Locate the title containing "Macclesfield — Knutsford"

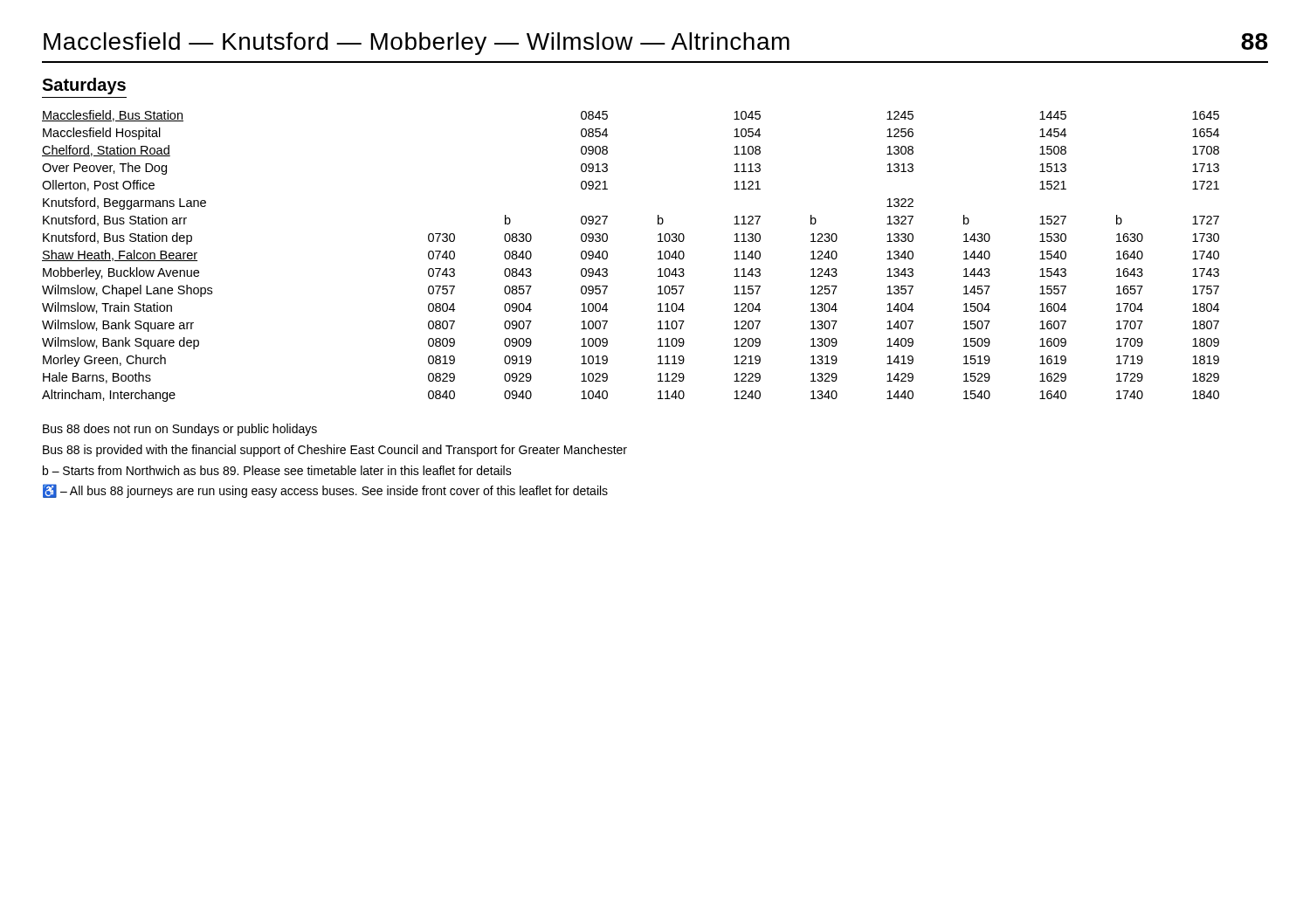pyautogui.click(x=655, y=42)
